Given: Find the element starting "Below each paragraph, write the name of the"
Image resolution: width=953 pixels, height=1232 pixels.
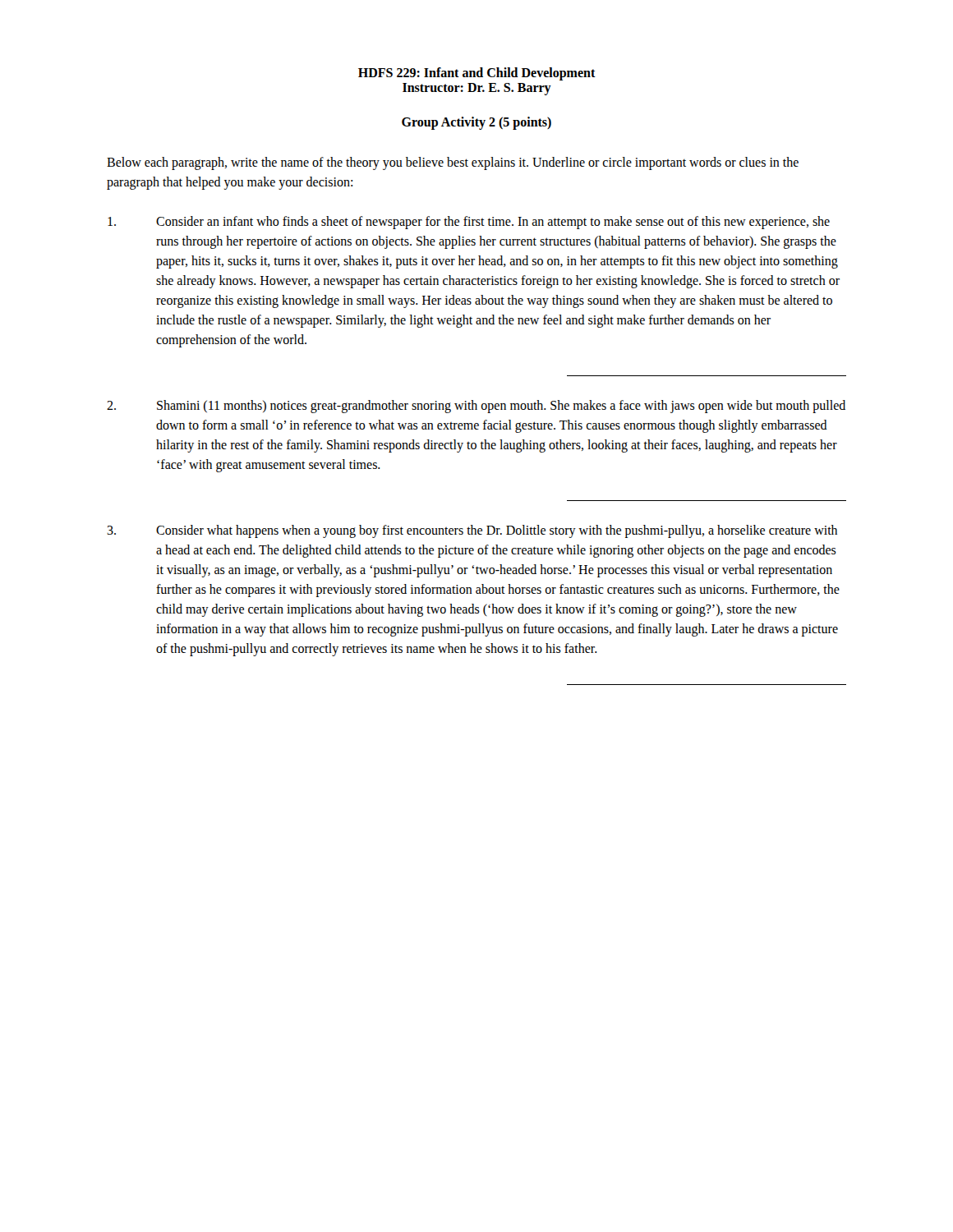Looking at the screenshot, I should coord(453,172).
